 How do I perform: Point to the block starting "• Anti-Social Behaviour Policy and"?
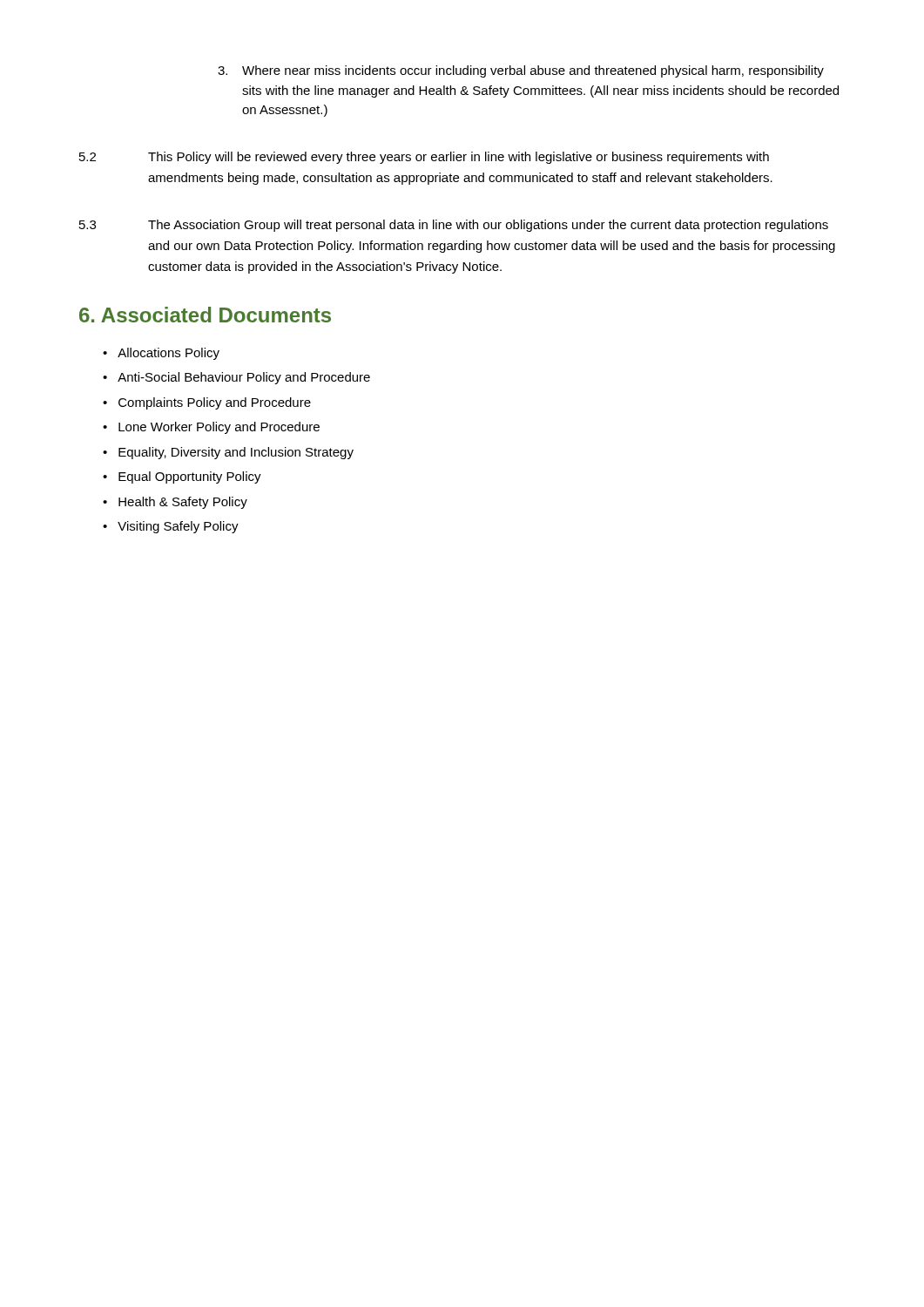(237, 377)
